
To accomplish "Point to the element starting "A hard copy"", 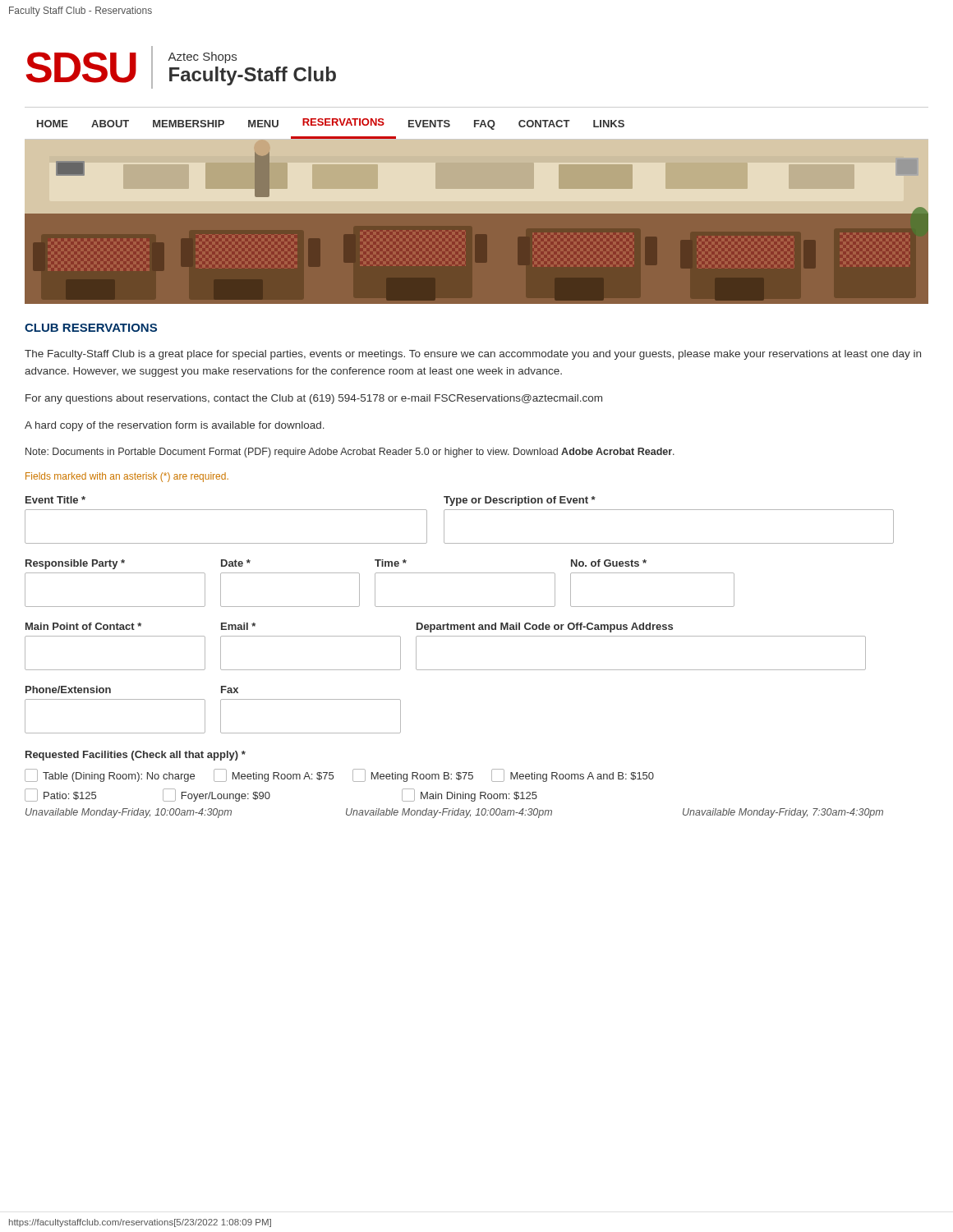I will tap(175, 425).
